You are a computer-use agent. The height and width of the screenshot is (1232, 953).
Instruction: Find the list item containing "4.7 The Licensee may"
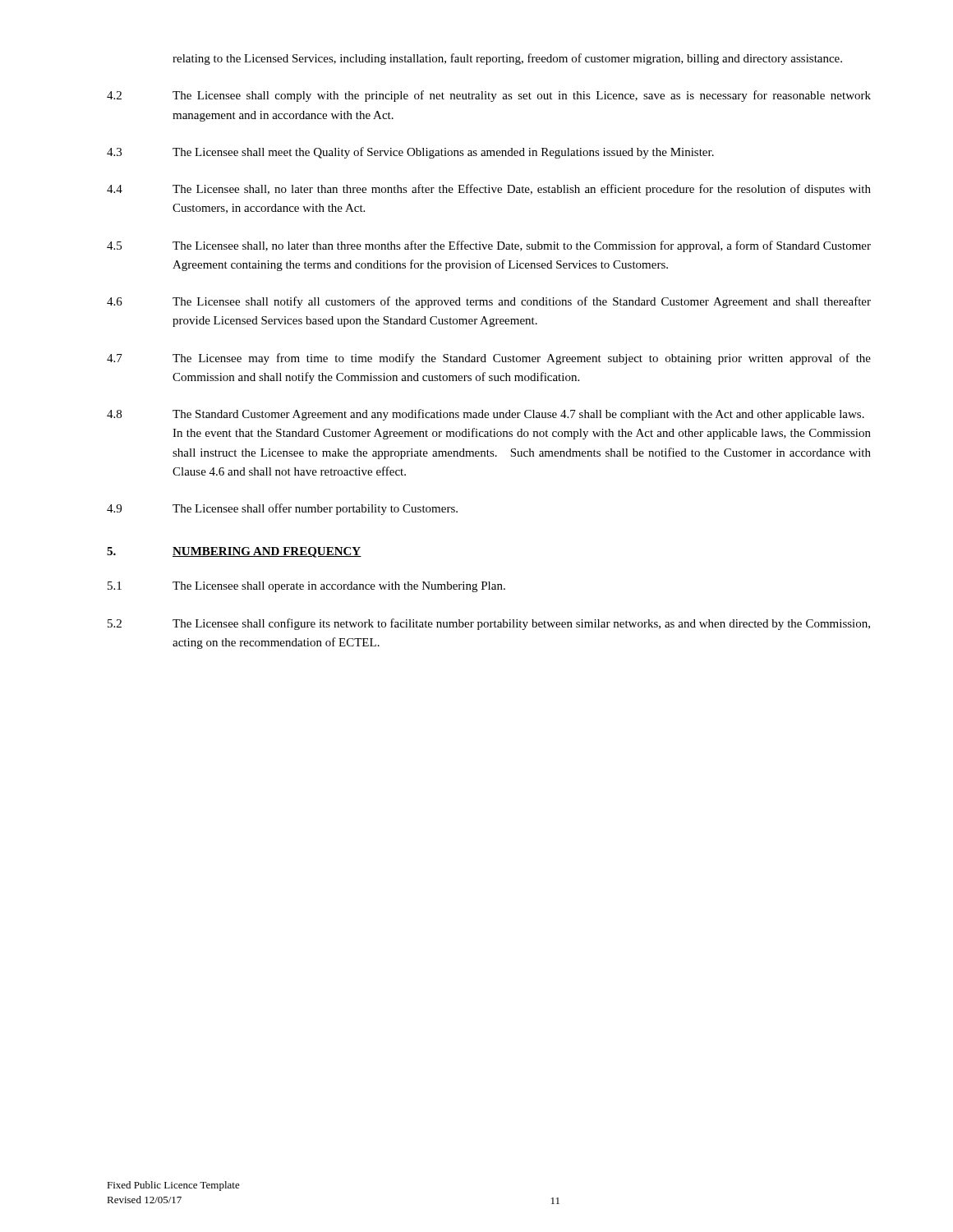coord(489,368)
